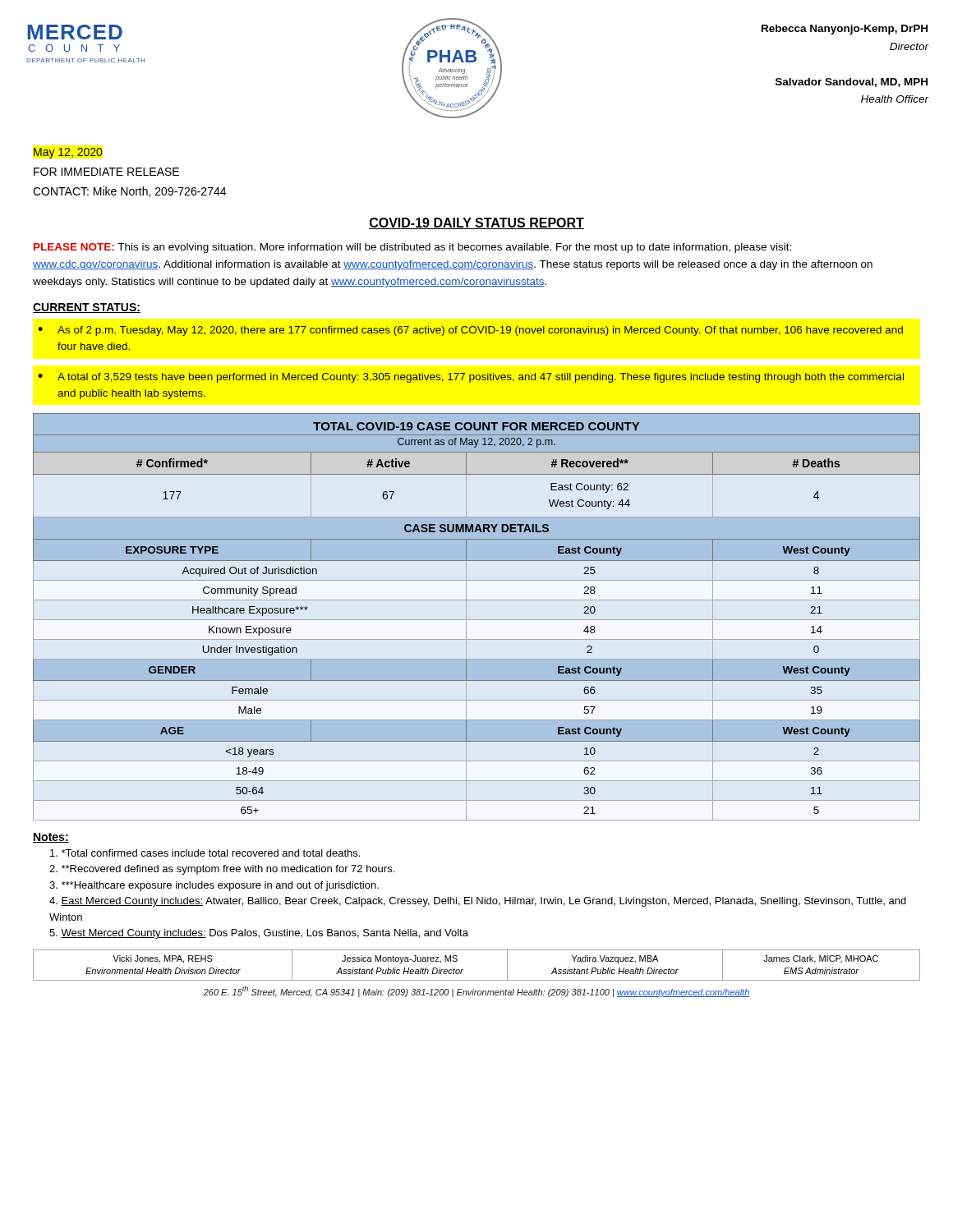Point to the text block starting "*Total confirmed cases"
The height and width of the screenshot is (1232, 953).
point(205,853)
